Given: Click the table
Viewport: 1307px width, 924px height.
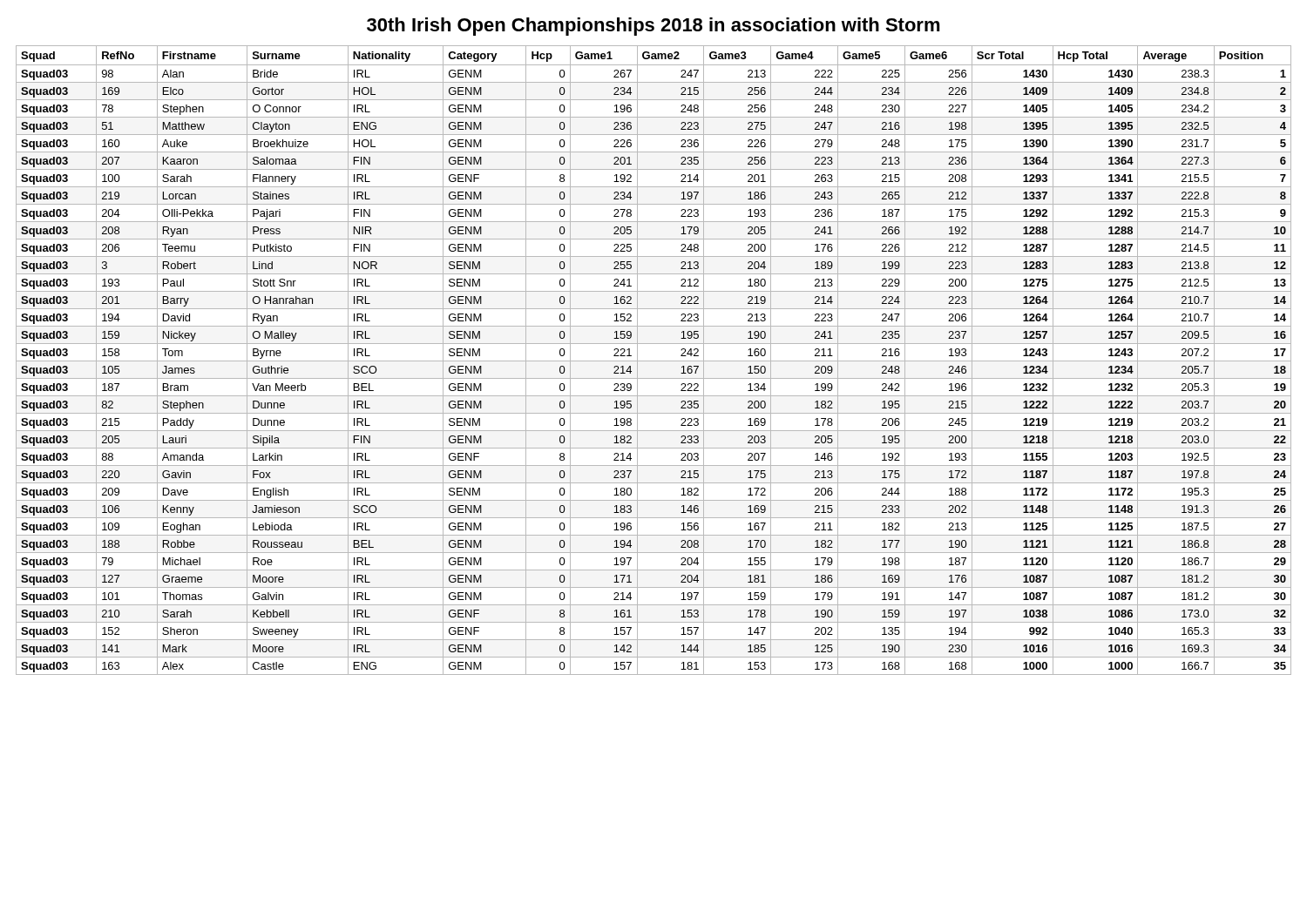Looking at the screenshot, I should [x=654, y=360].
